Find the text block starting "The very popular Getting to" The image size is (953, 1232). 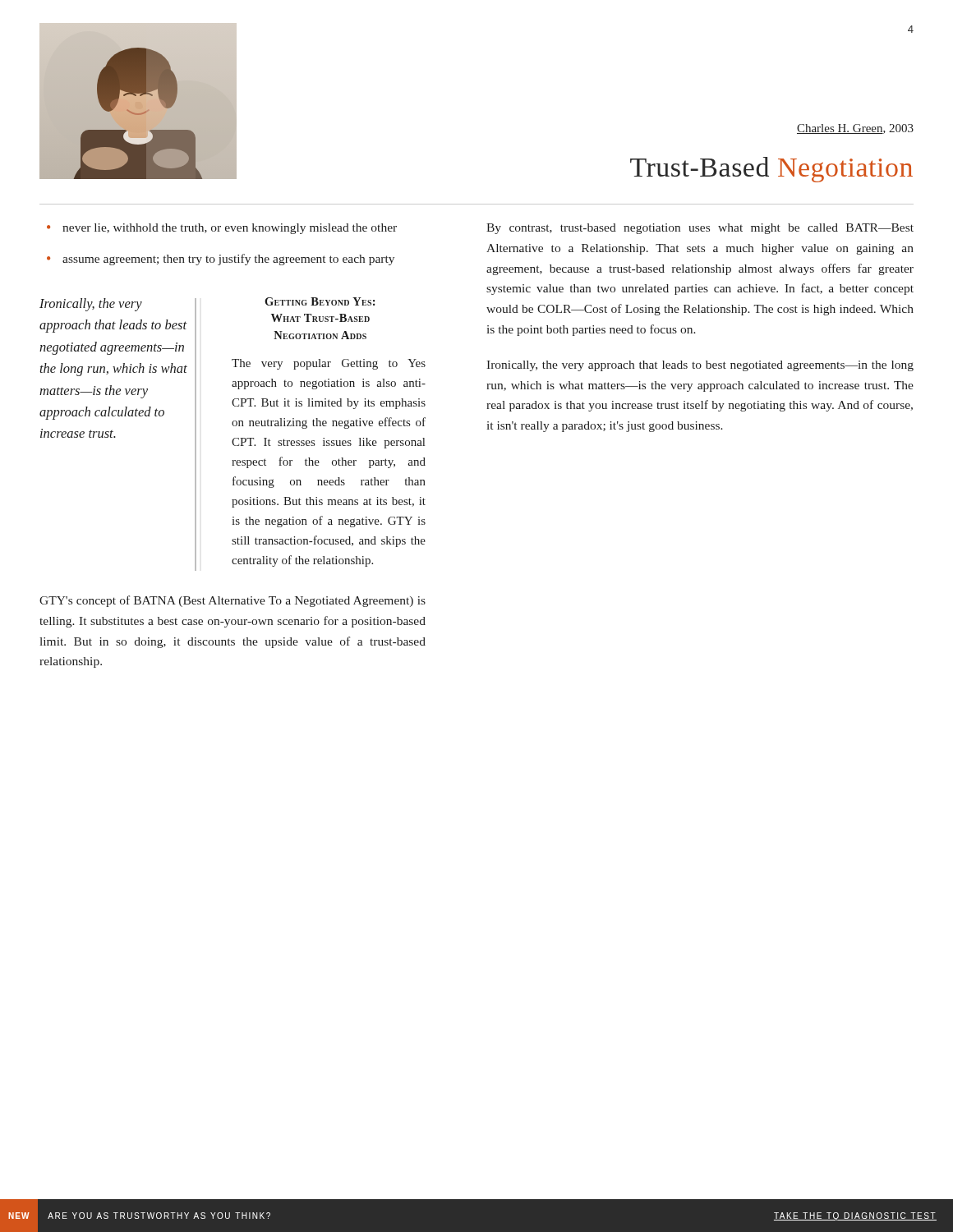(x=329, y=462)
